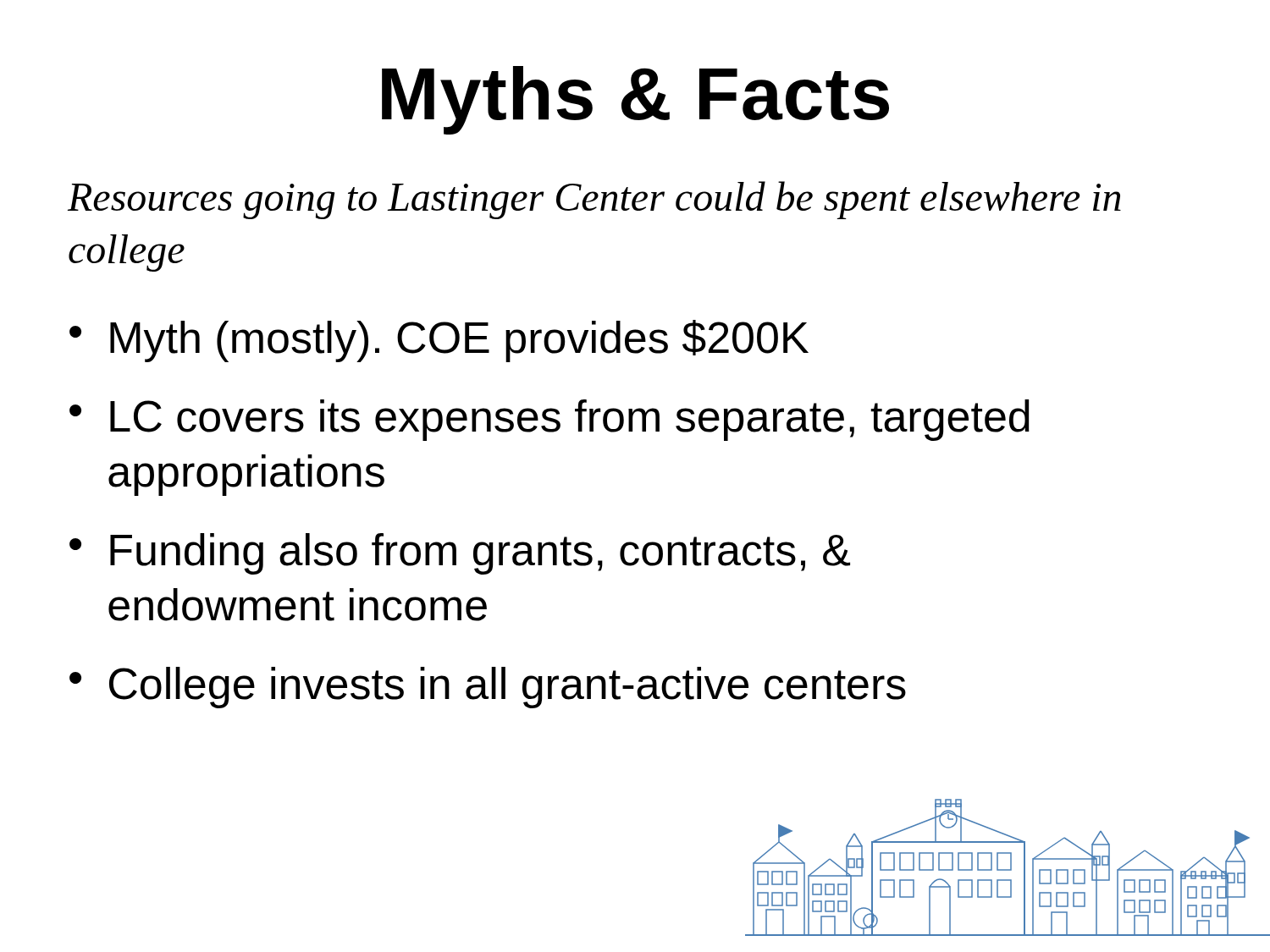This screenshot has height=952, width=1270.
Task: Point to the block beginning "• LC covers"
Action: (550, 444)
